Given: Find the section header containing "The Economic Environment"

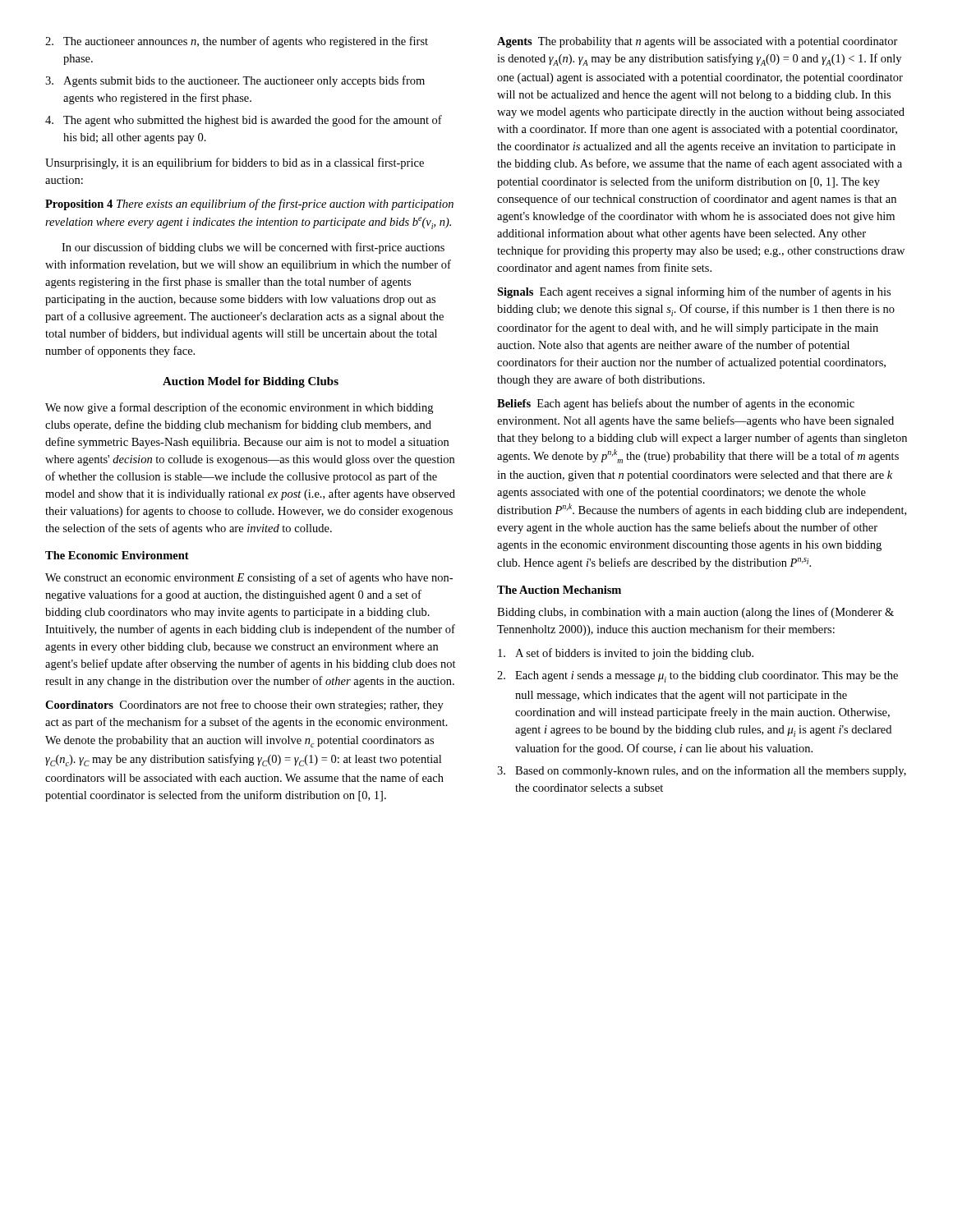Looking at the screenshot, I should (117, 556).
